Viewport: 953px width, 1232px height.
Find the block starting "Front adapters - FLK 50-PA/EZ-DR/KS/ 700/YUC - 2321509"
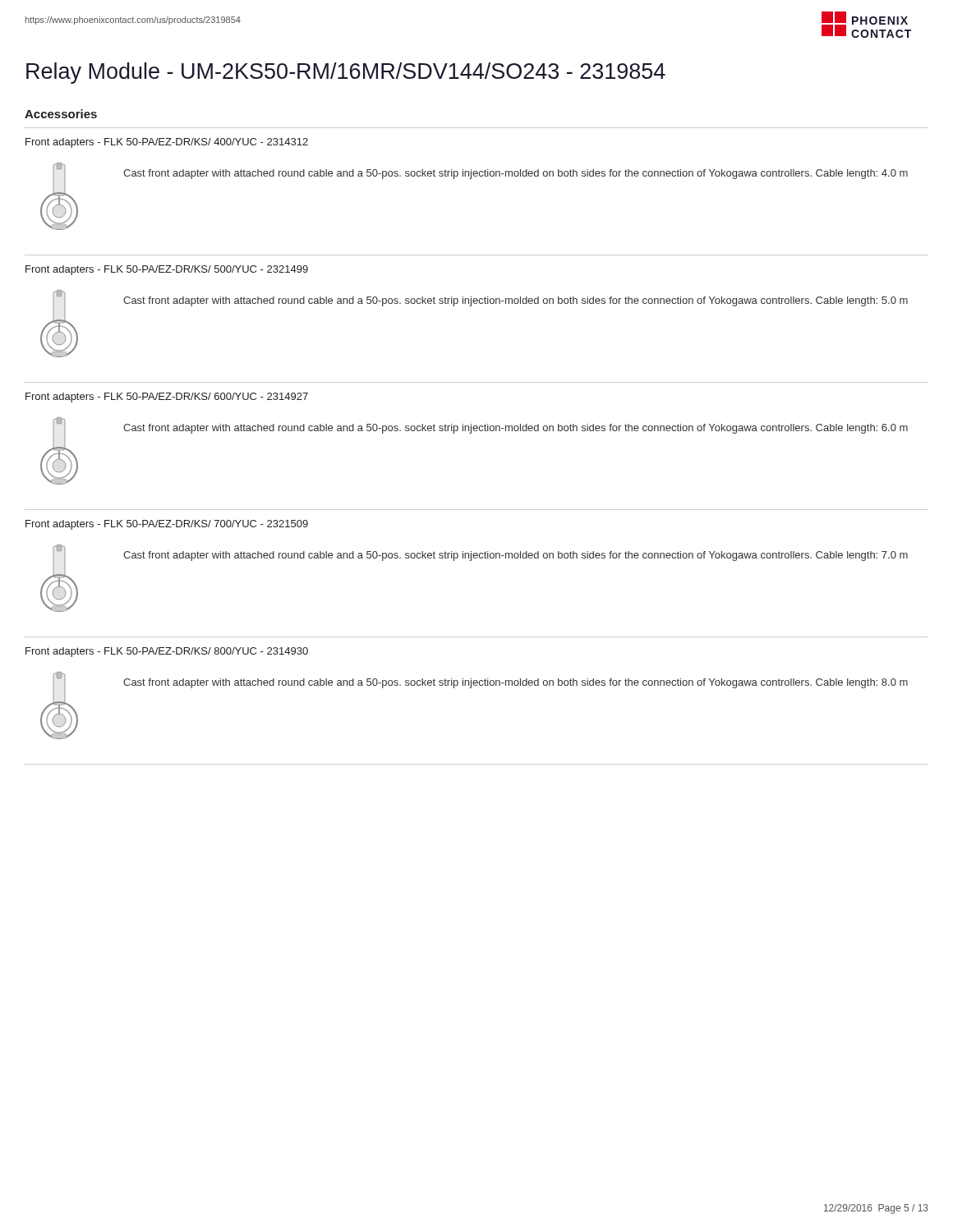pos(166,524)
